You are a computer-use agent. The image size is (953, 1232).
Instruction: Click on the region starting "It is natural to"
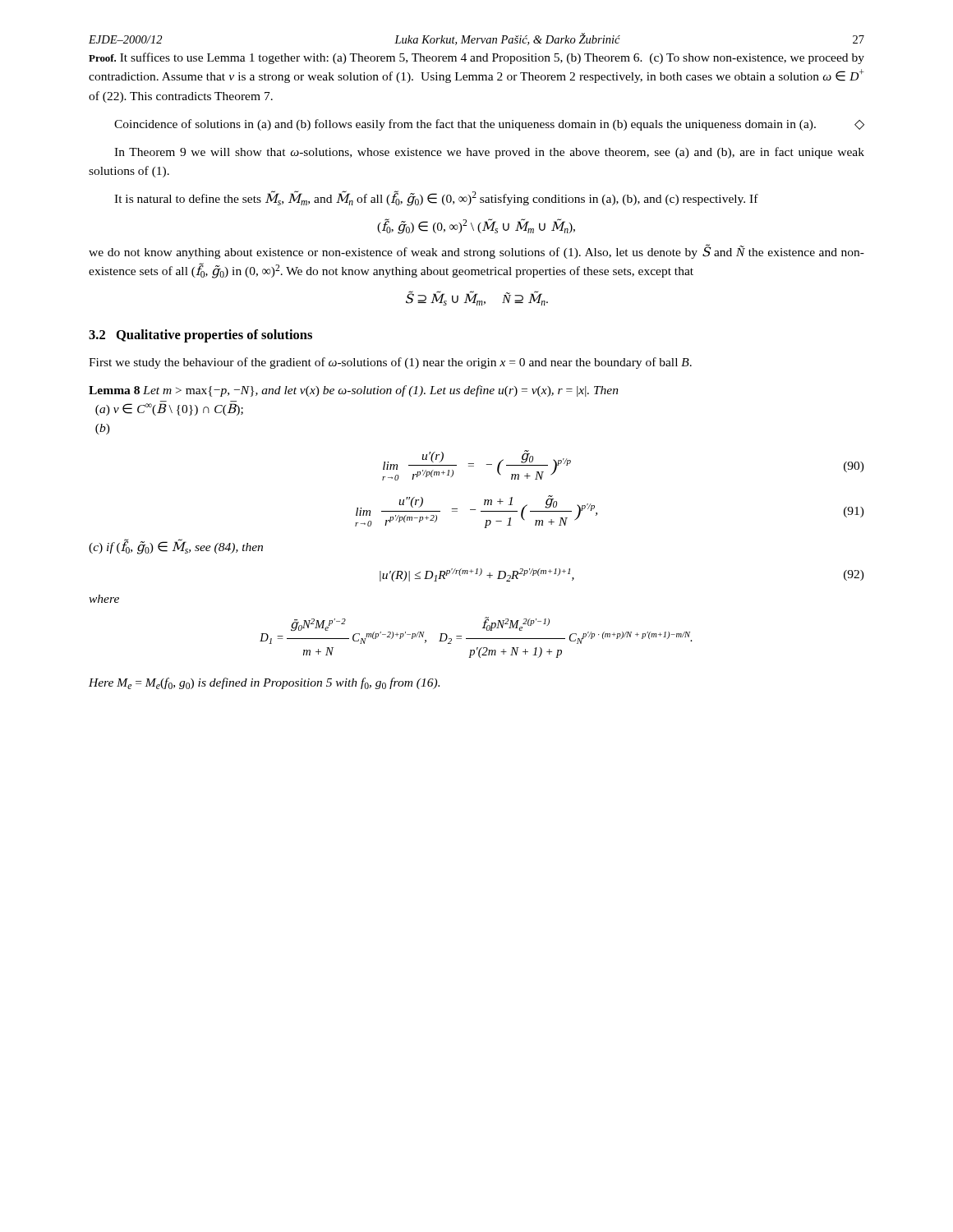476,199
